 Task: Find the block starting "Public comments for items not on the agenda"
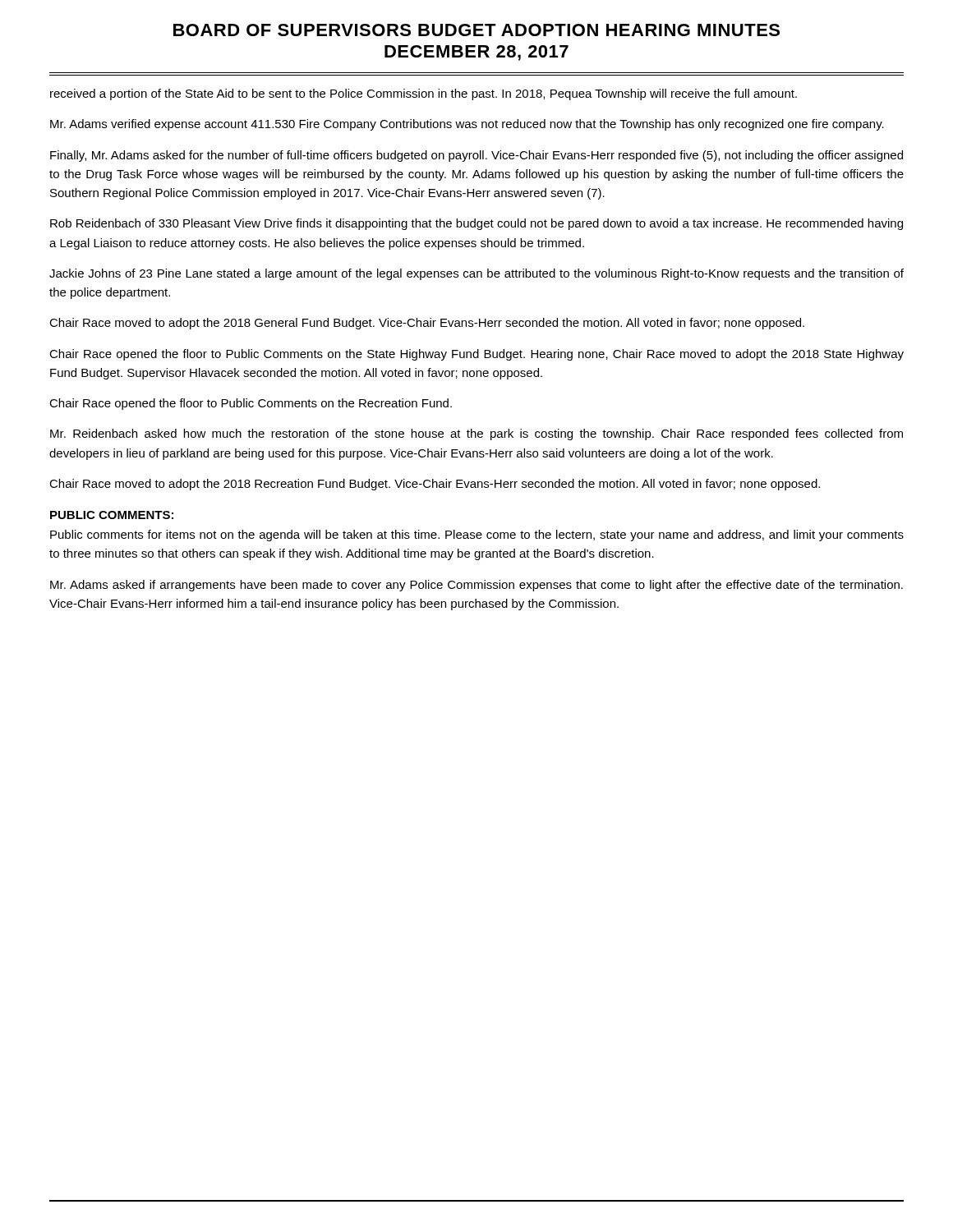coord(476,544)
